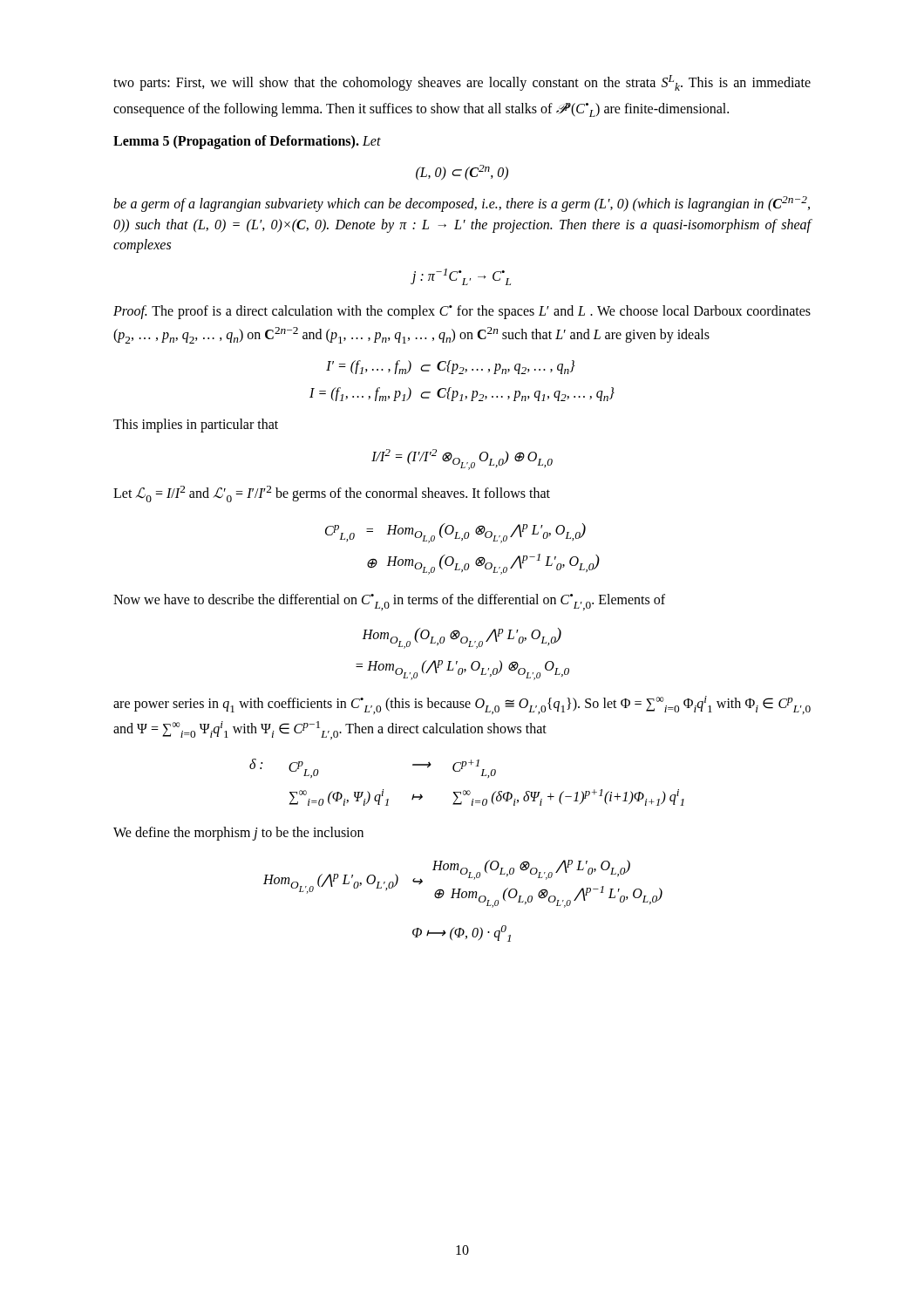Navigate to the block starting "be a germ of a lagrangian subvariety which"
924x1308 pixels.
462,223
